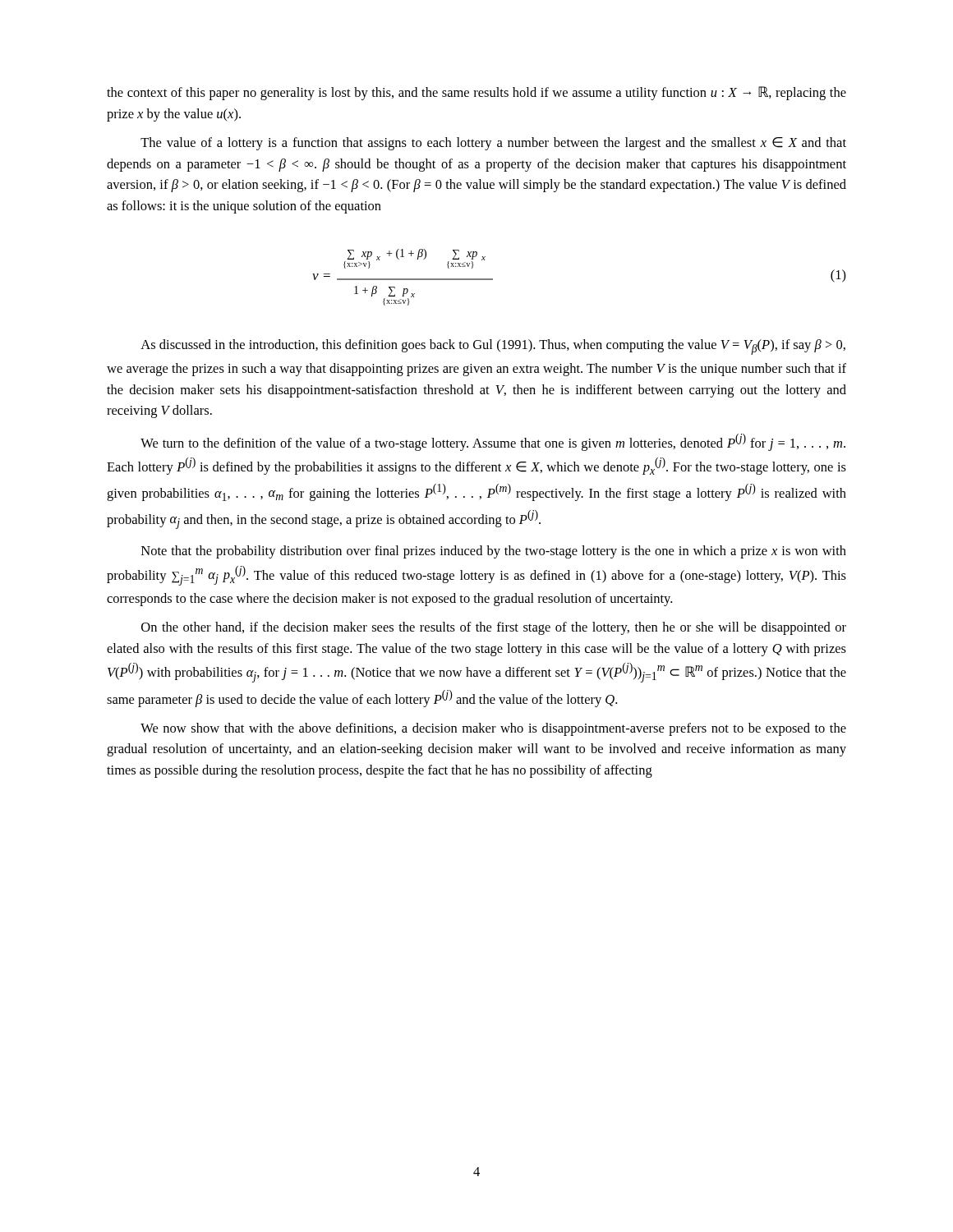The image size is (953, 1232).
Task: Navigate to the text block starting "The value of a lottery is"
Action: 476,174
